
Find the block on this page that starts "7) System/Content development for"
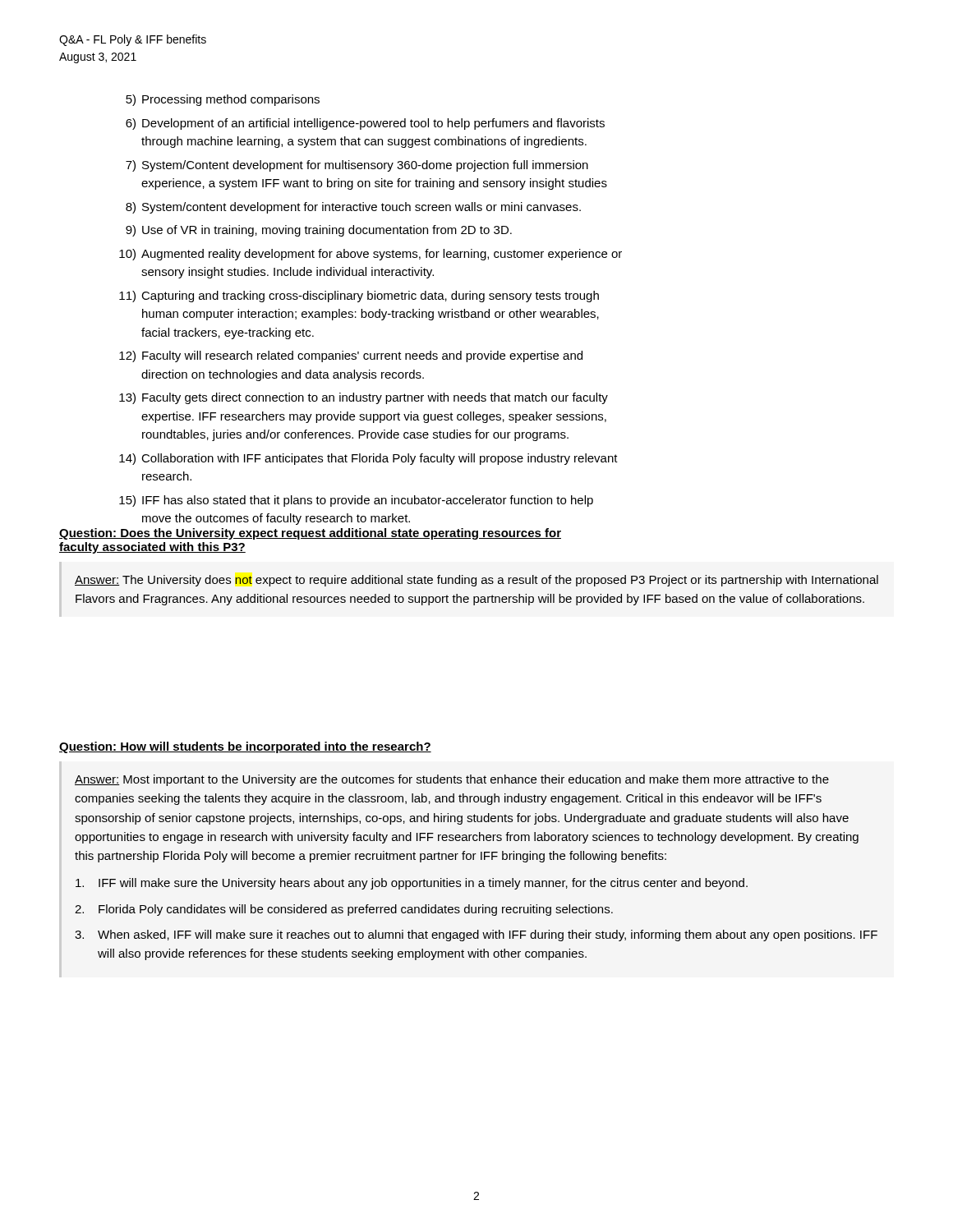[x=500, y=174]
